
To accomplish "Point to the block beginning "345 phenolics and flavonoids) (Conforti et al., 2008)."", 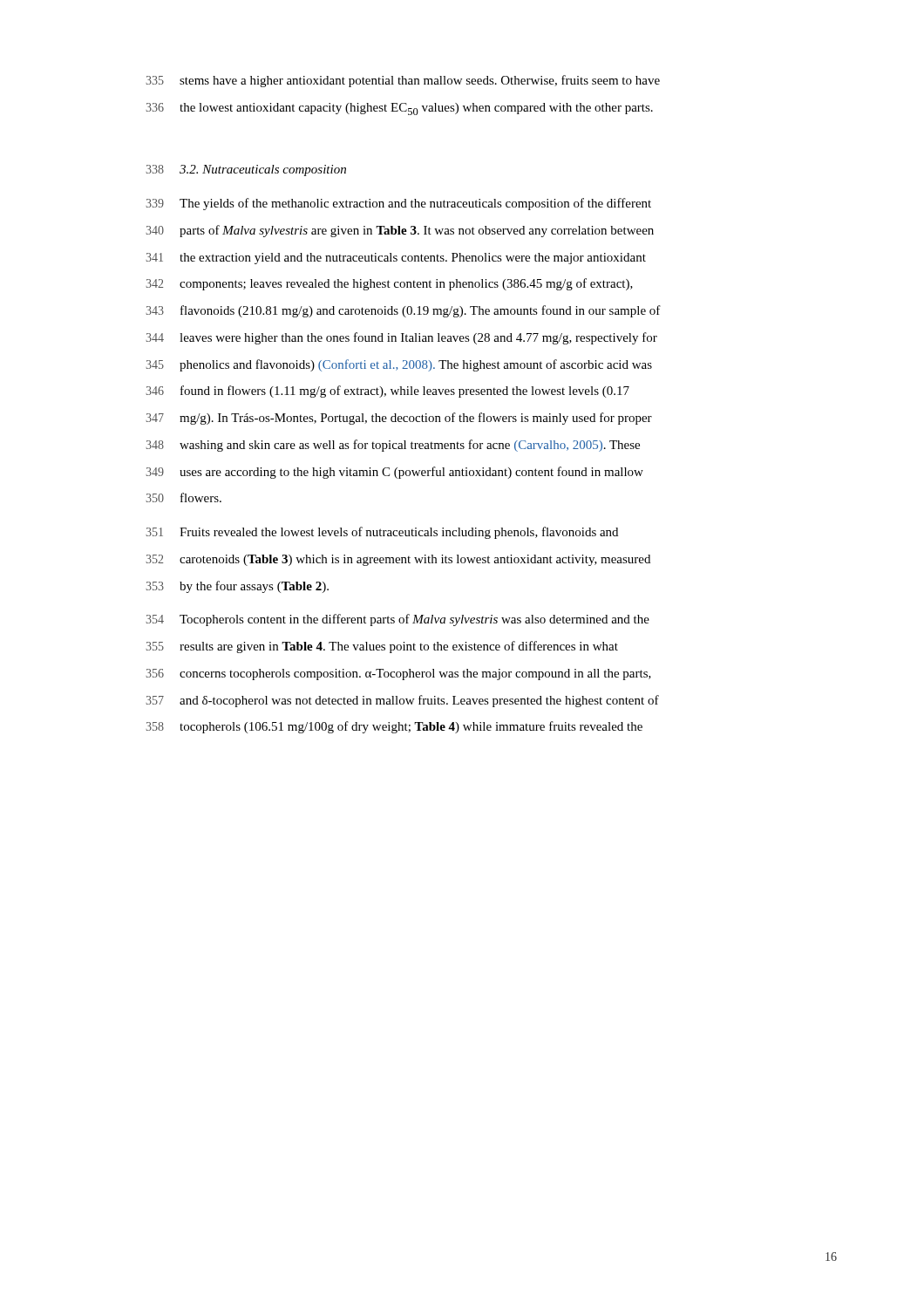I will pyautogui.click(x=479, y=364).
